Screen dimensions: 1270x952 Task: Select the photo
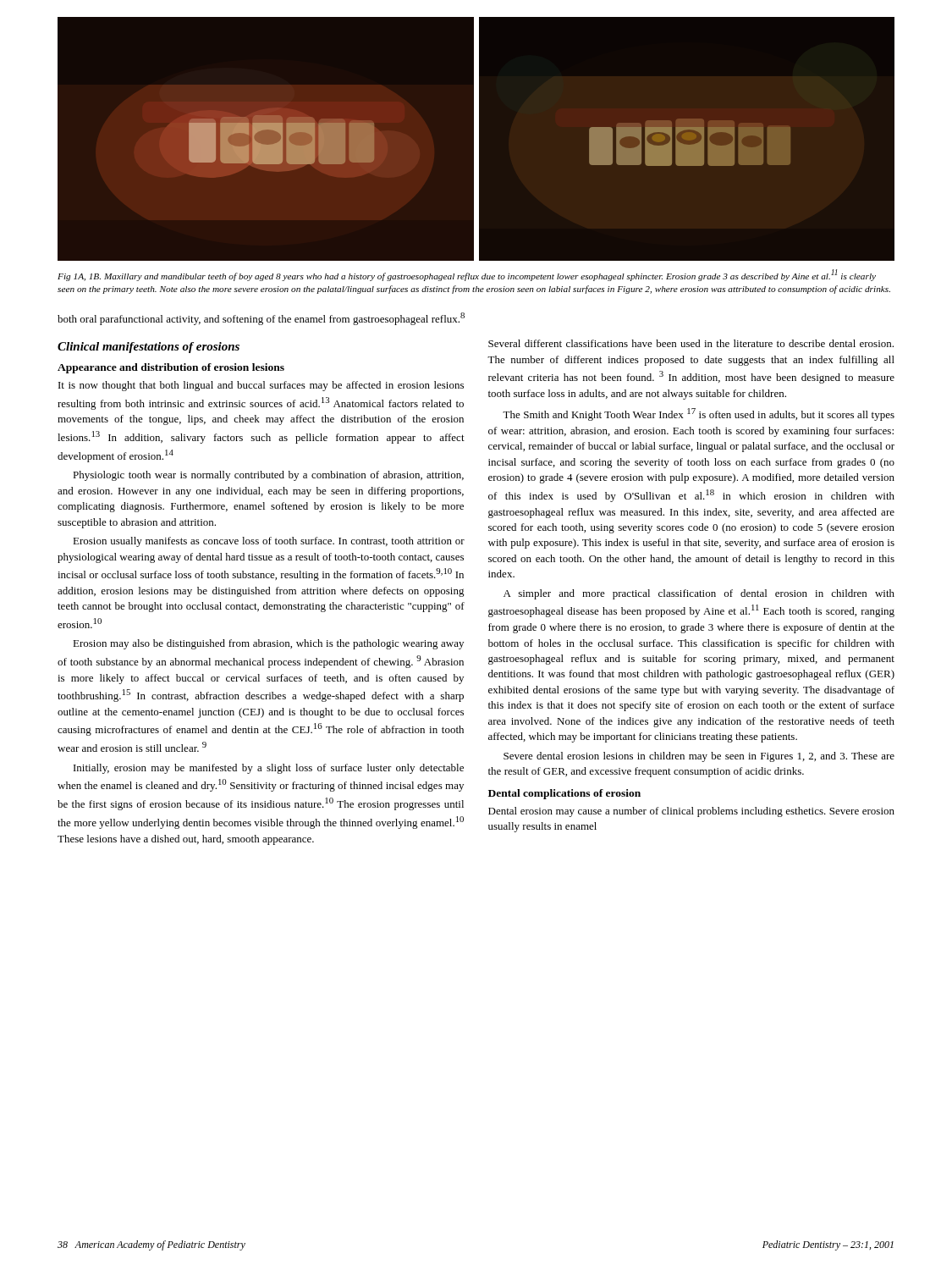[x=476, y=139]
